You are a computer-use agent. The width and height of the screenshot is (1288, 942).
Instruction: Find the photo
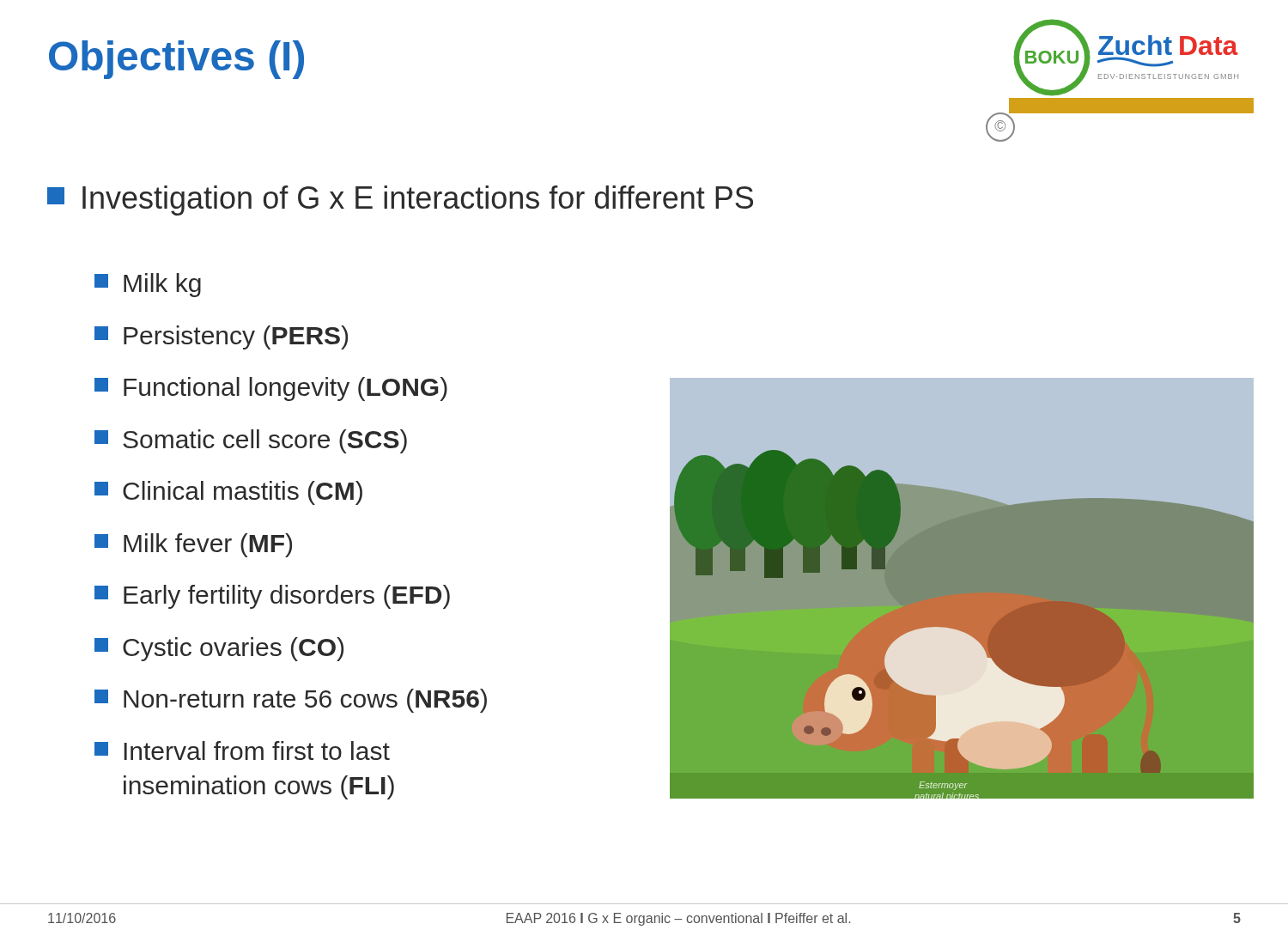[x=962, y=588]
